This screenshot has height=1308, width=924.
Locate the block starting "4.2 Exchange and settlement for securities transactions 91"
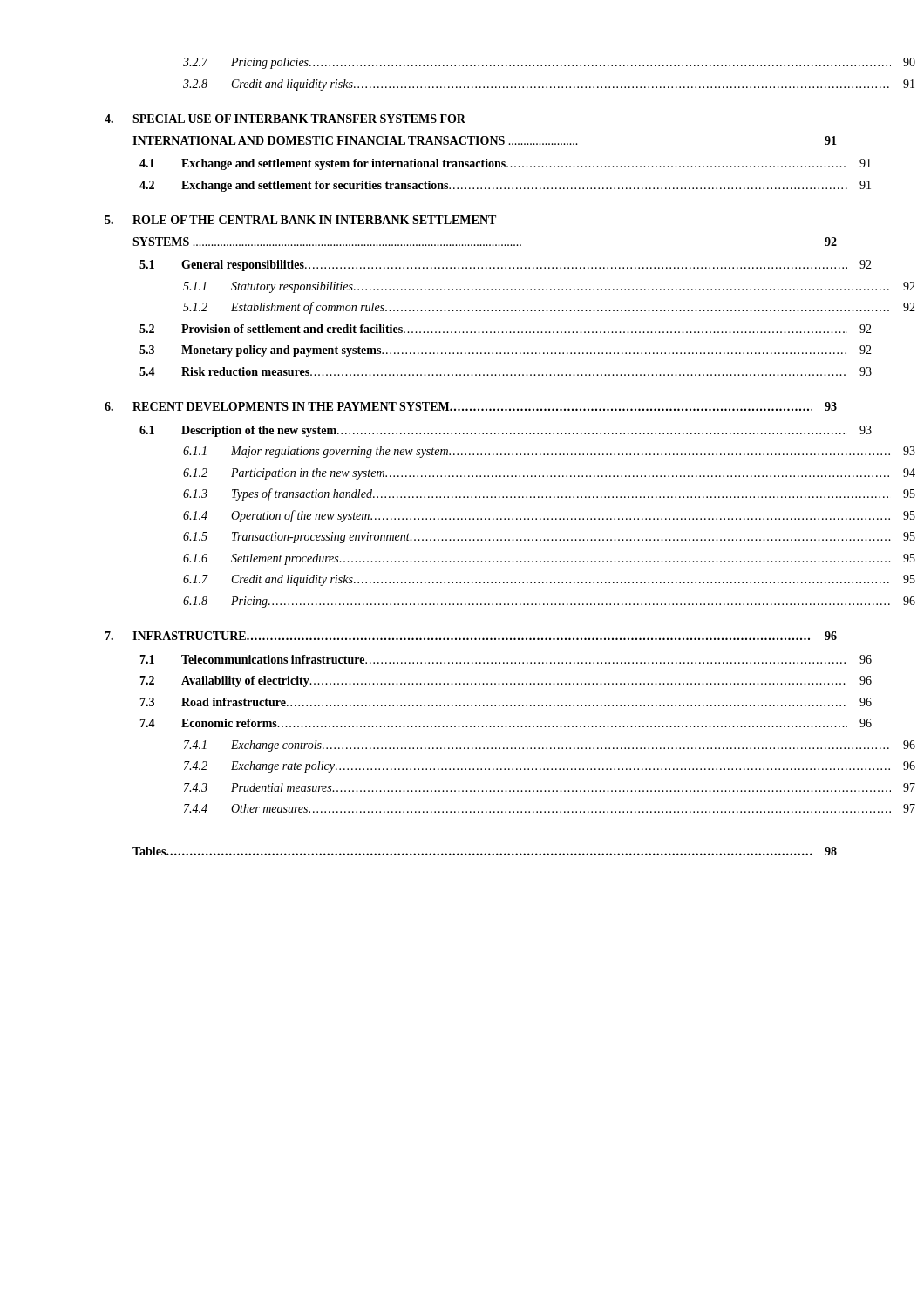coord(506,186)
